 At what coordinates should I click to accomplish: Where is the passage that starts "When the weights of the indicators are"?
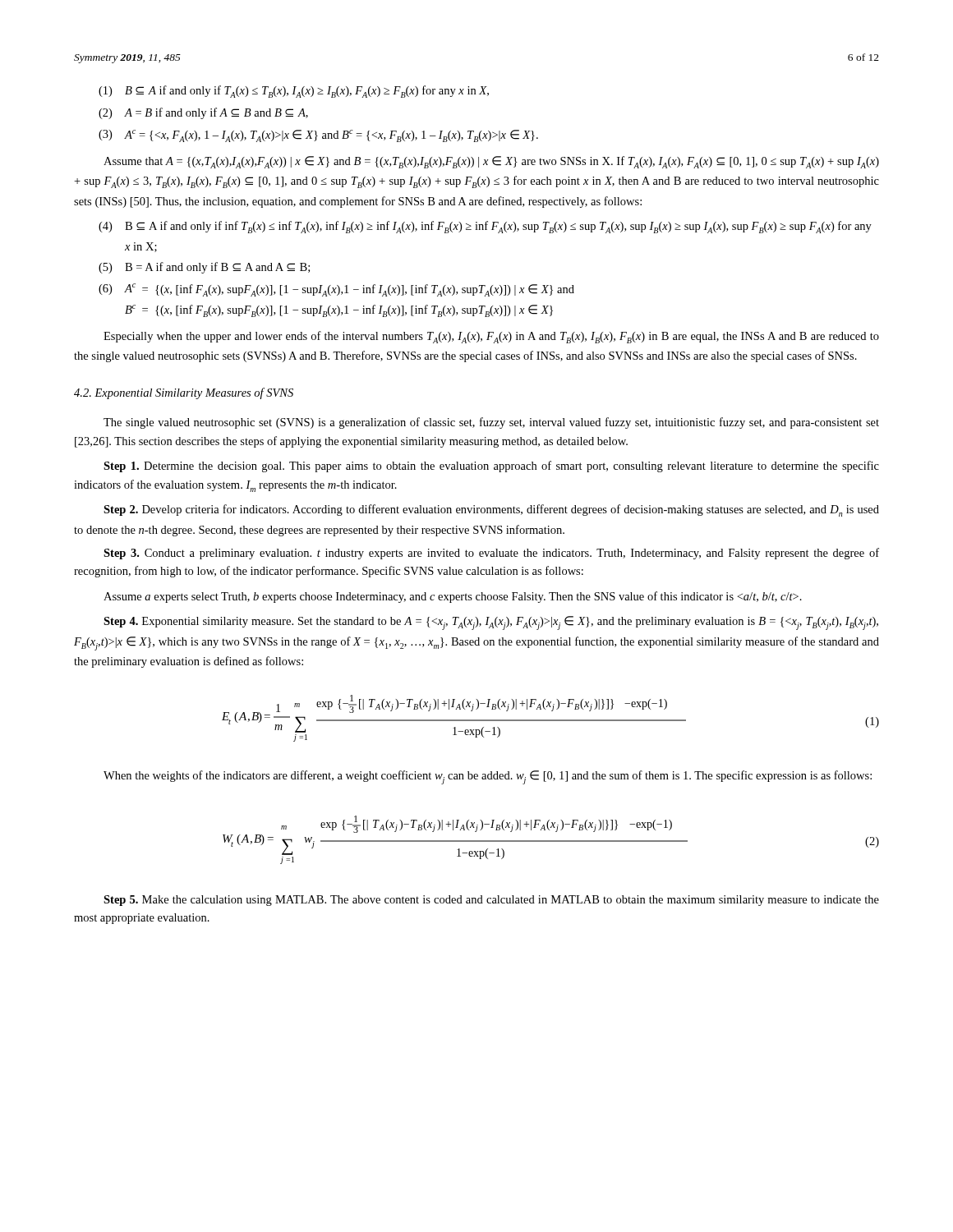488,777
